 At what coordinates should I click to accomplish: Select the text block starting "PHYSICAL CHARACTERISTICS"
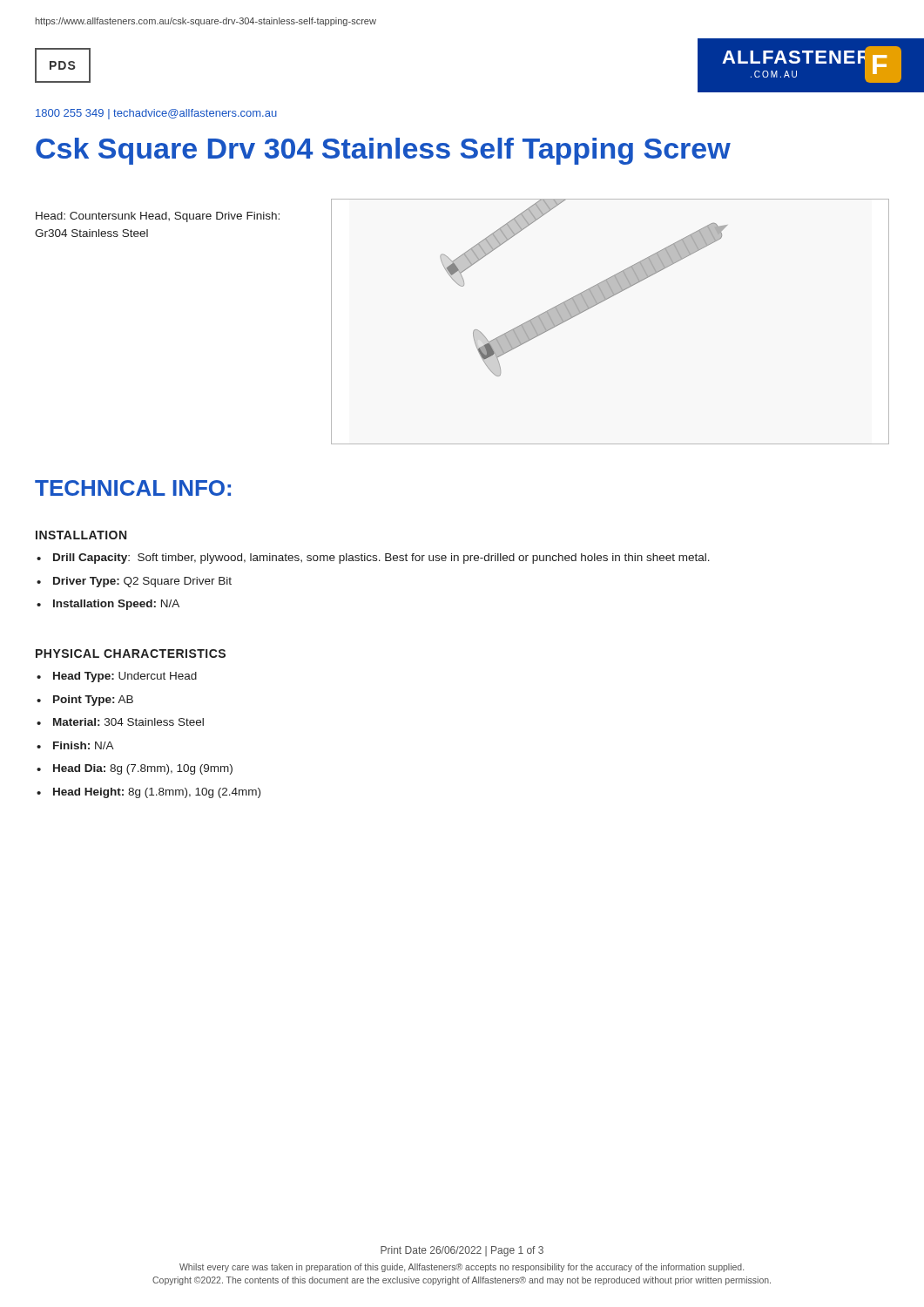[131, 654]
